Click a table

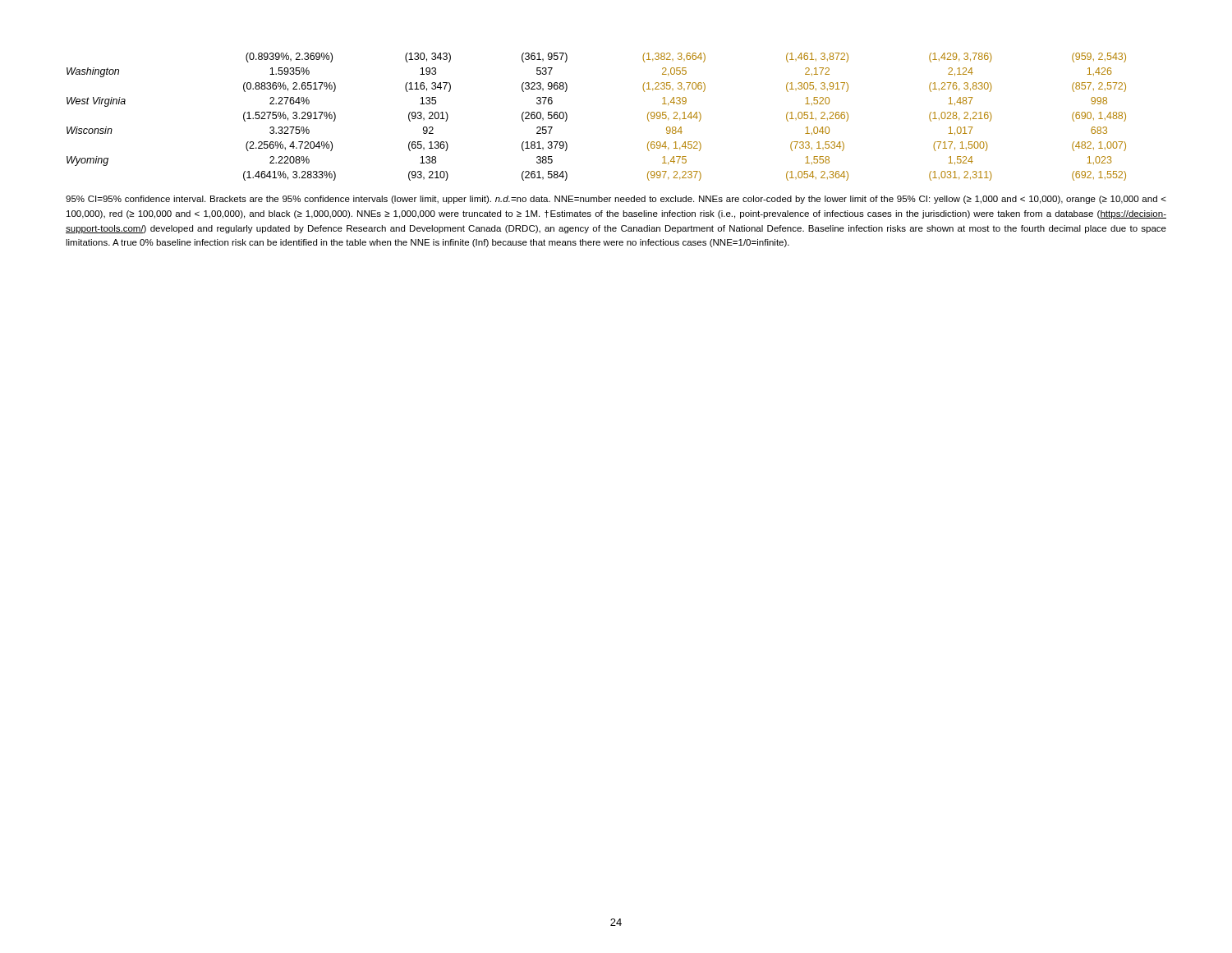click(x=616, y=116)
